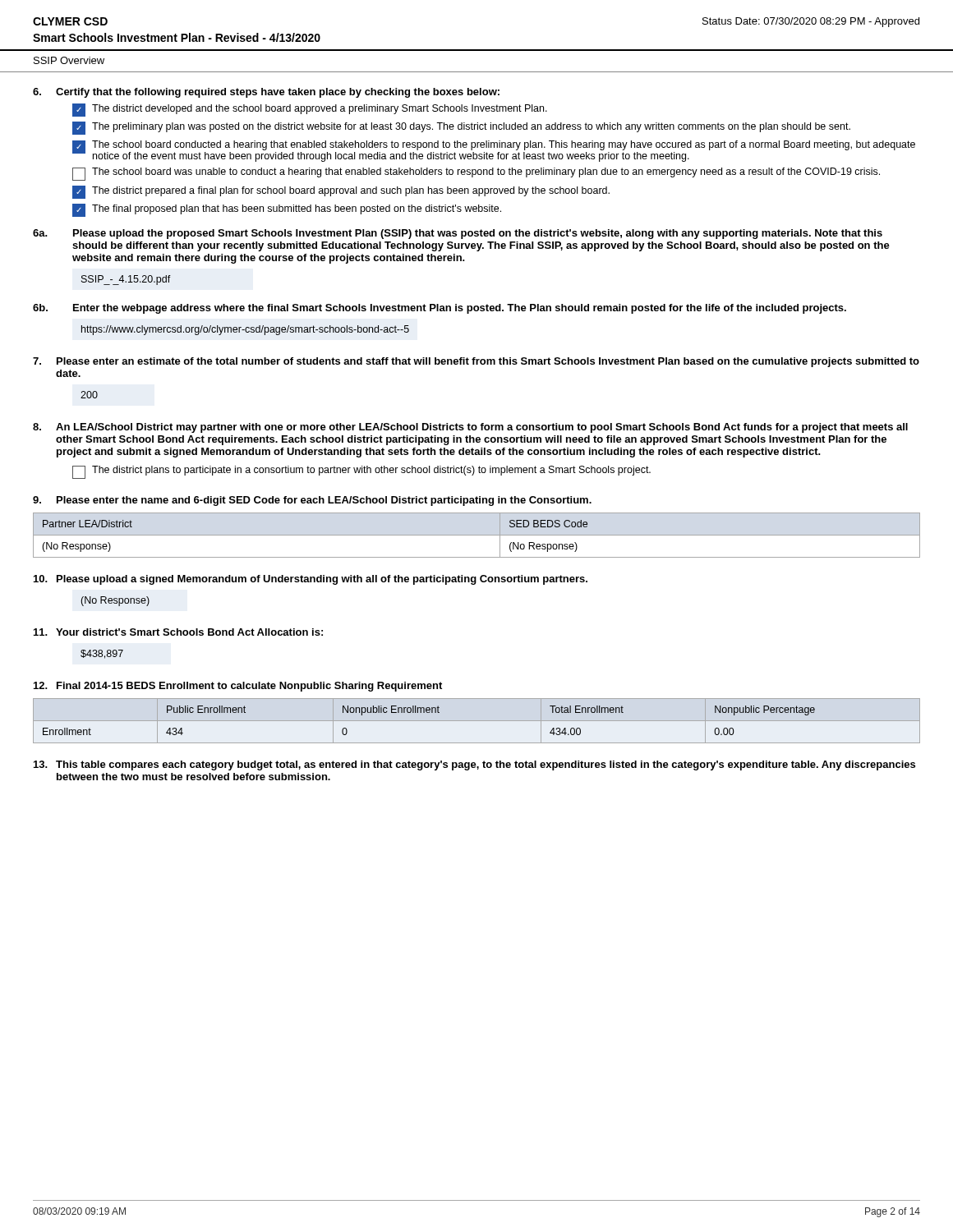
Task: Point to the block beginning "✓ The district developed and"
Action: (310, 110)
